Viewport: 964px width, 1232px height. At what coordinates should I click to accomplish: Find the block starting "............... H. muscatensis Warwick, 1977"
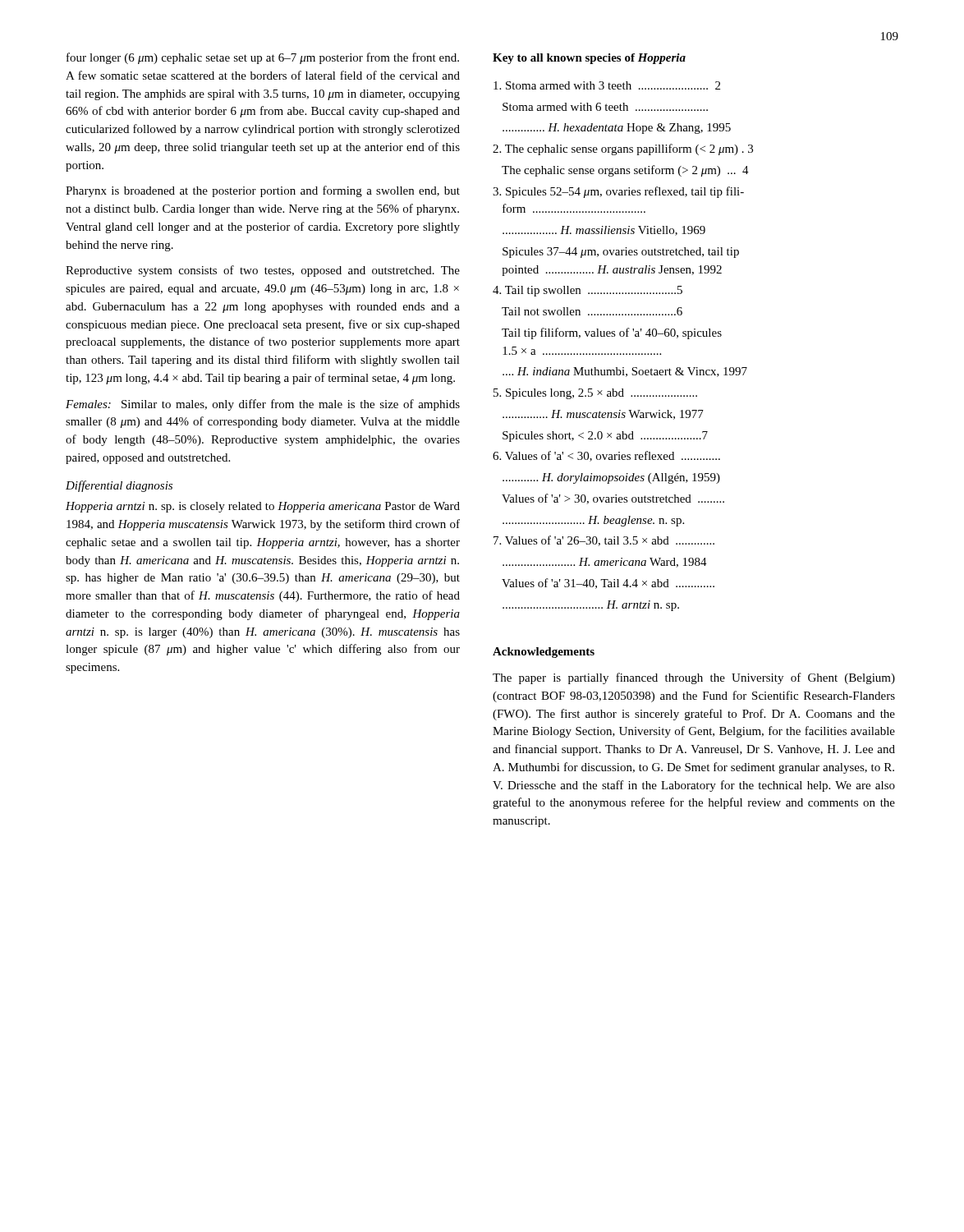[x=694, y=415]
